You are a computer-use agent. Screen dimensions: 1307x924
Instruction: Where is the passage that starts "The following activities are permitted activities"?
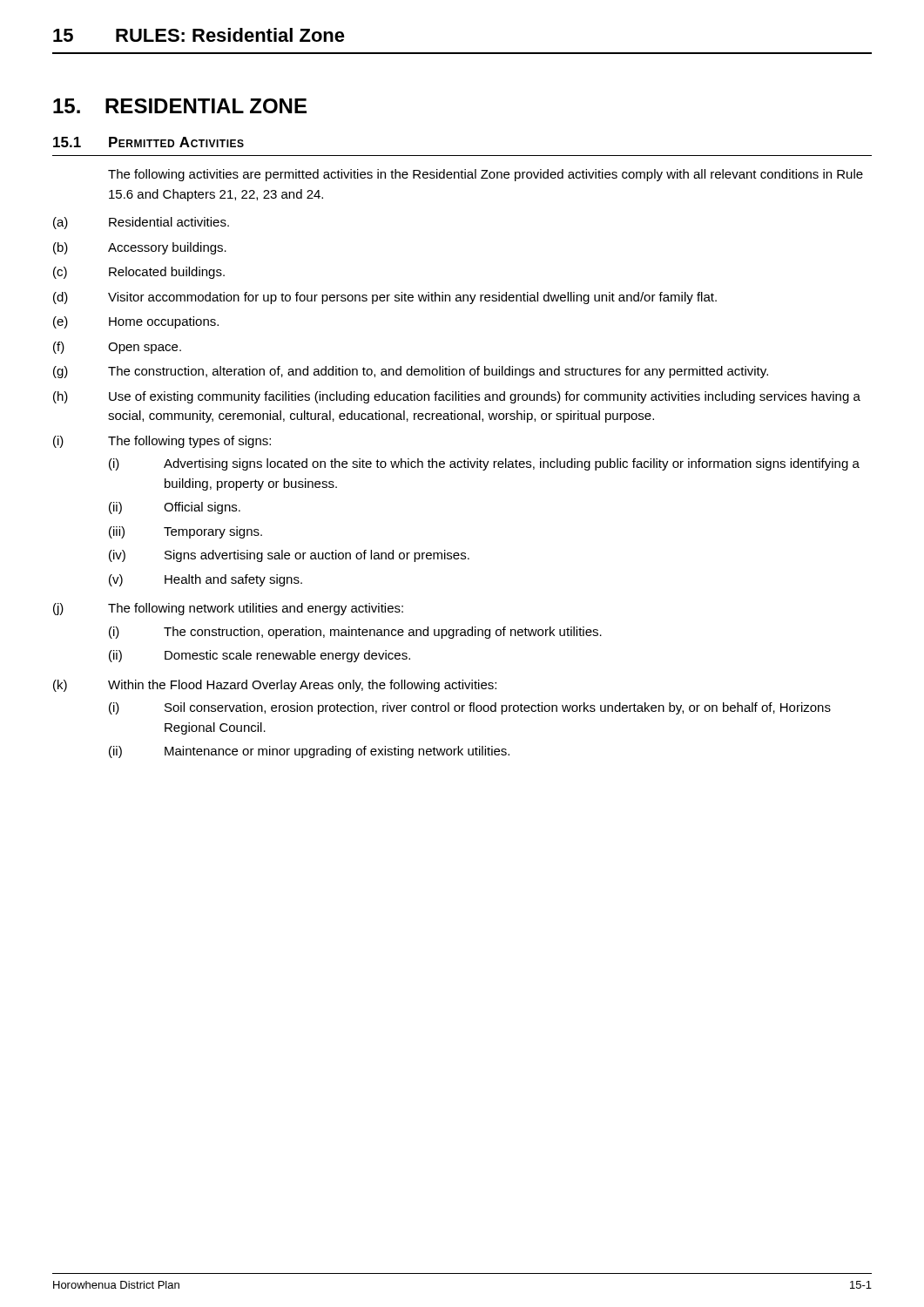(486, 184)
